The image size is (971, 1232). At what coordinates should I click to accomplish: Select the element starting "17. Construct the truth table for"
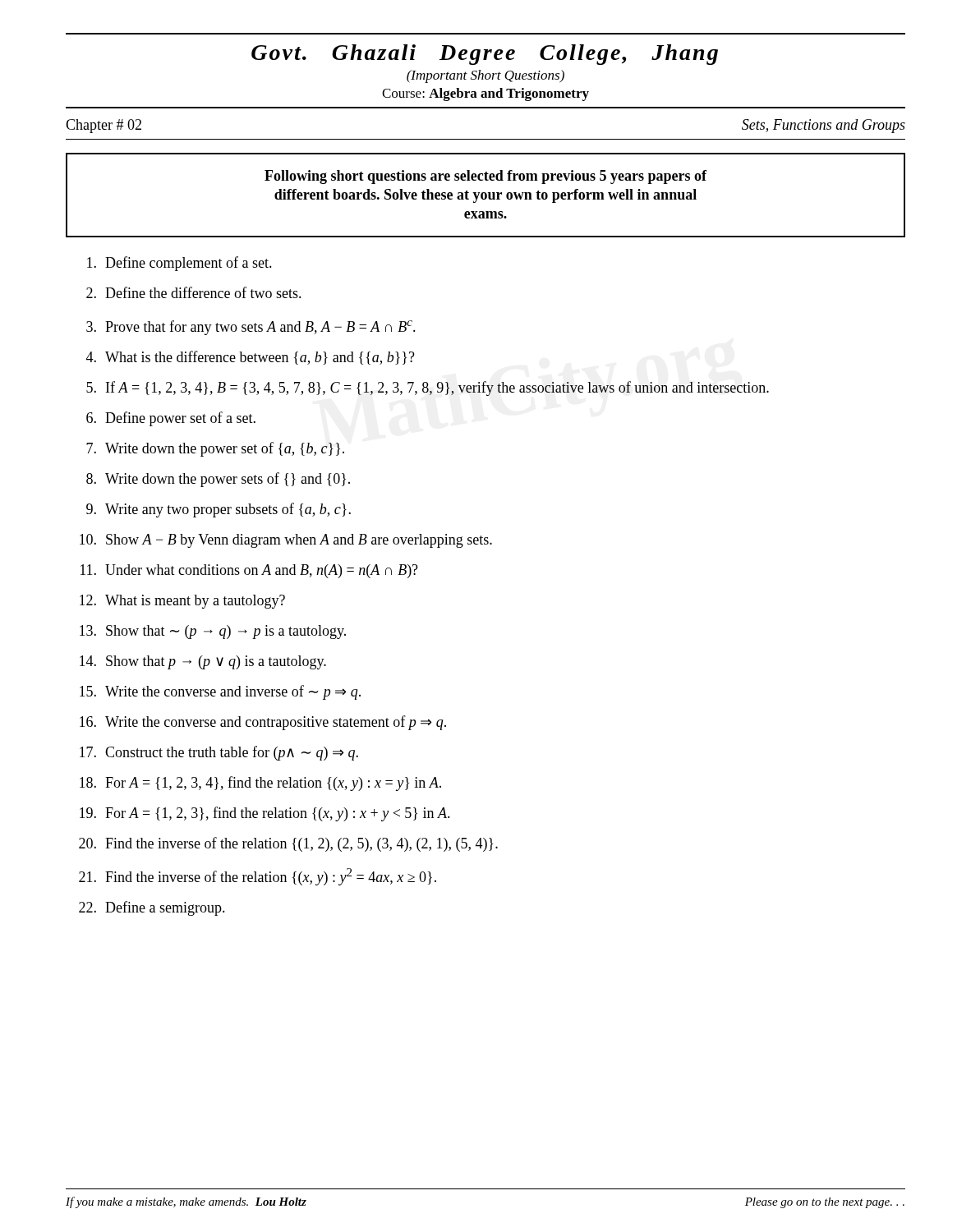[219, 753]
